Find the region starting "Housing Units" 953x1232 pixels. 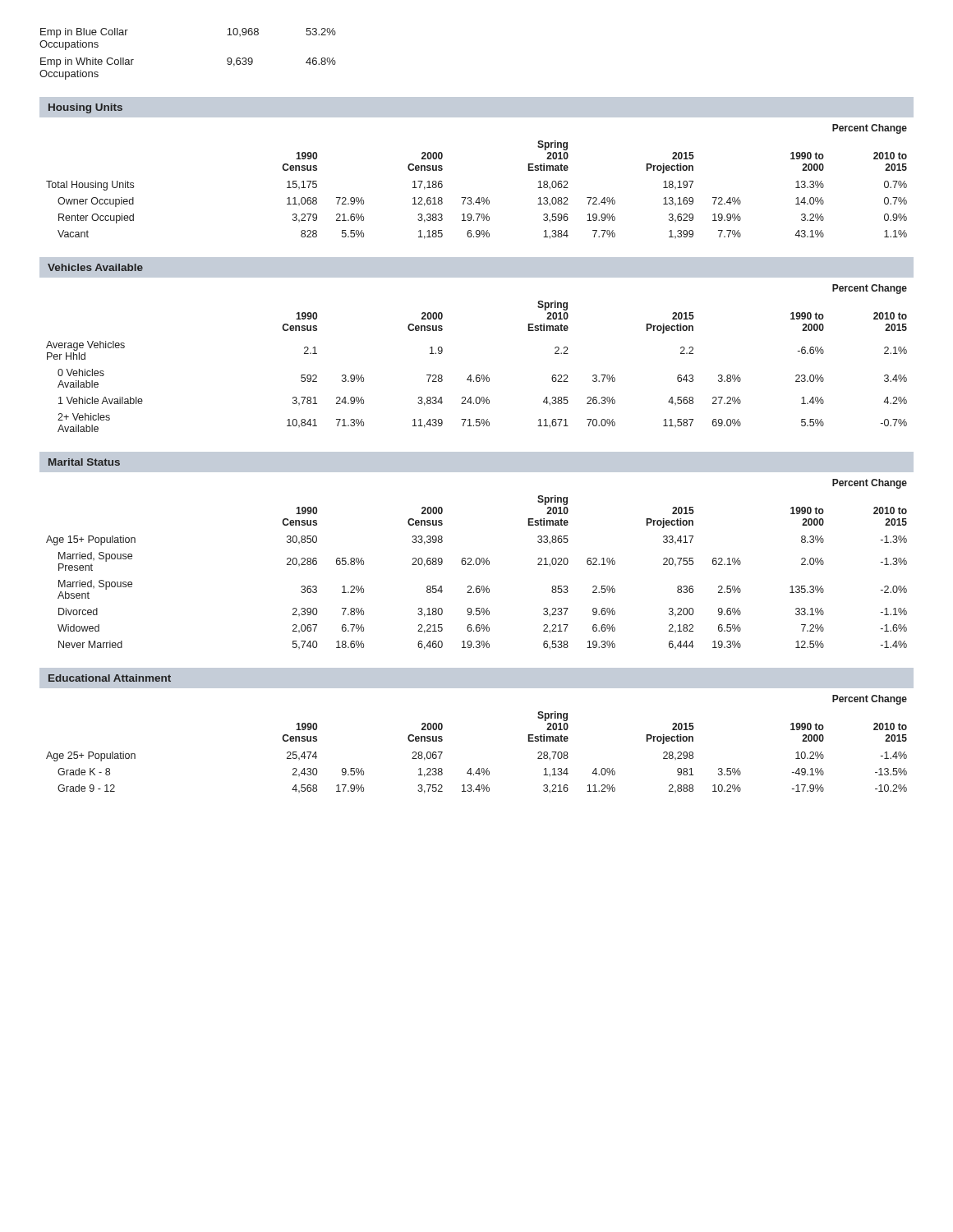coord(85,107)
